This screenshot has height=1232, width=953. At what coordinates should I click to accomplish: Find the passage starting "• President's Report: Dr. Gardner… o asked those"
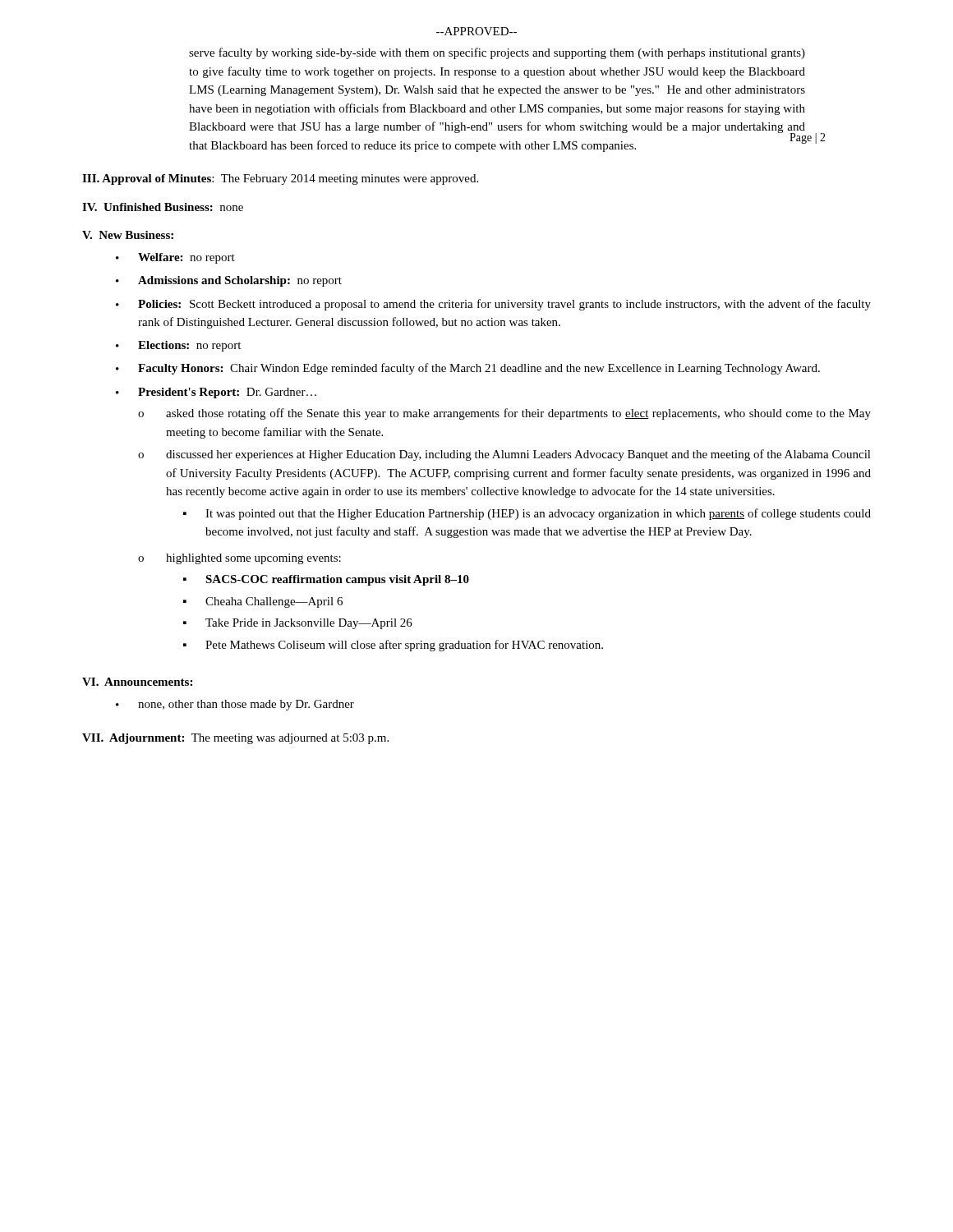pos(493,522)
